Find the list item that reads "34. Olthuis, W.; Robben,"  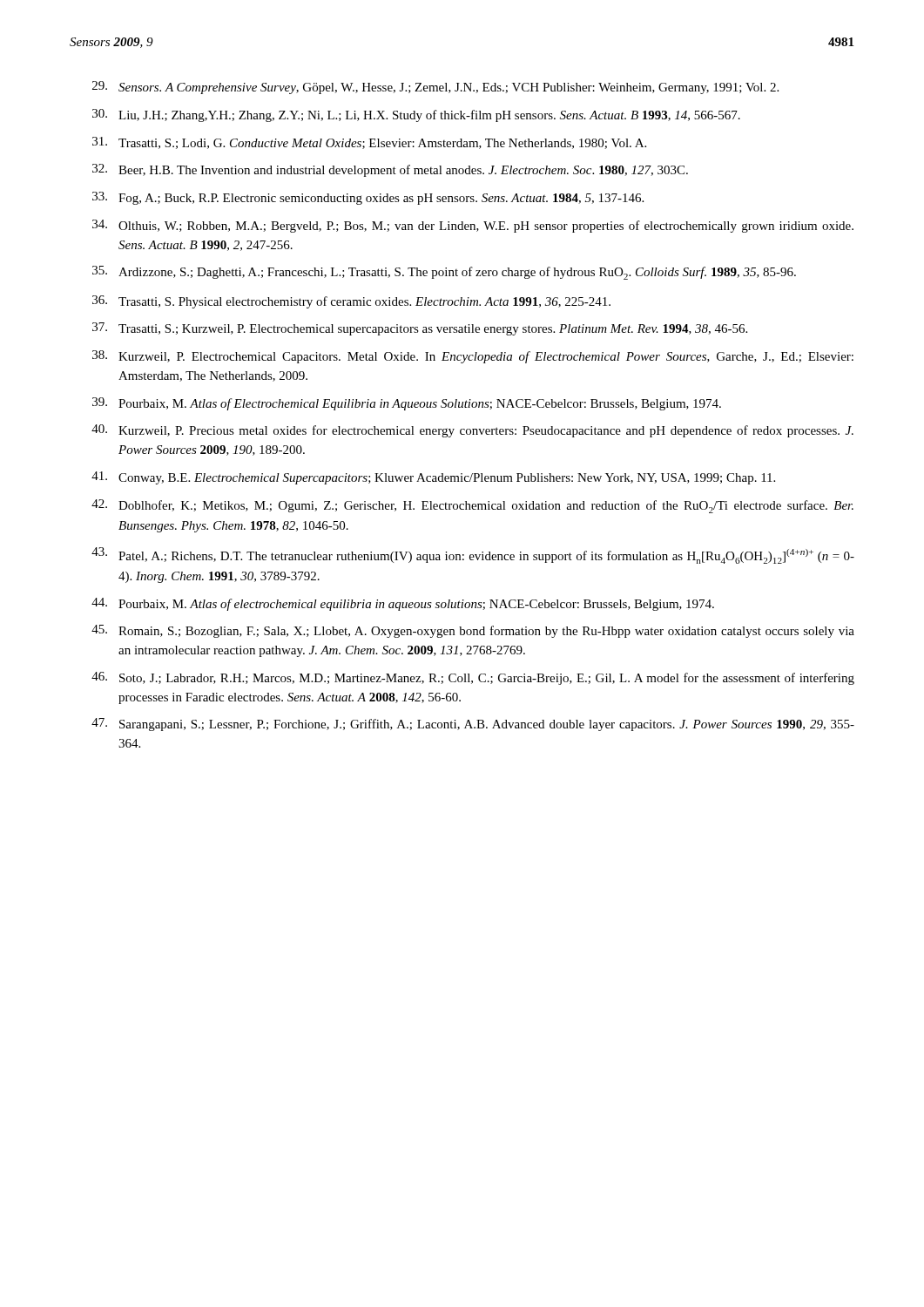click(x=462, y=236)
